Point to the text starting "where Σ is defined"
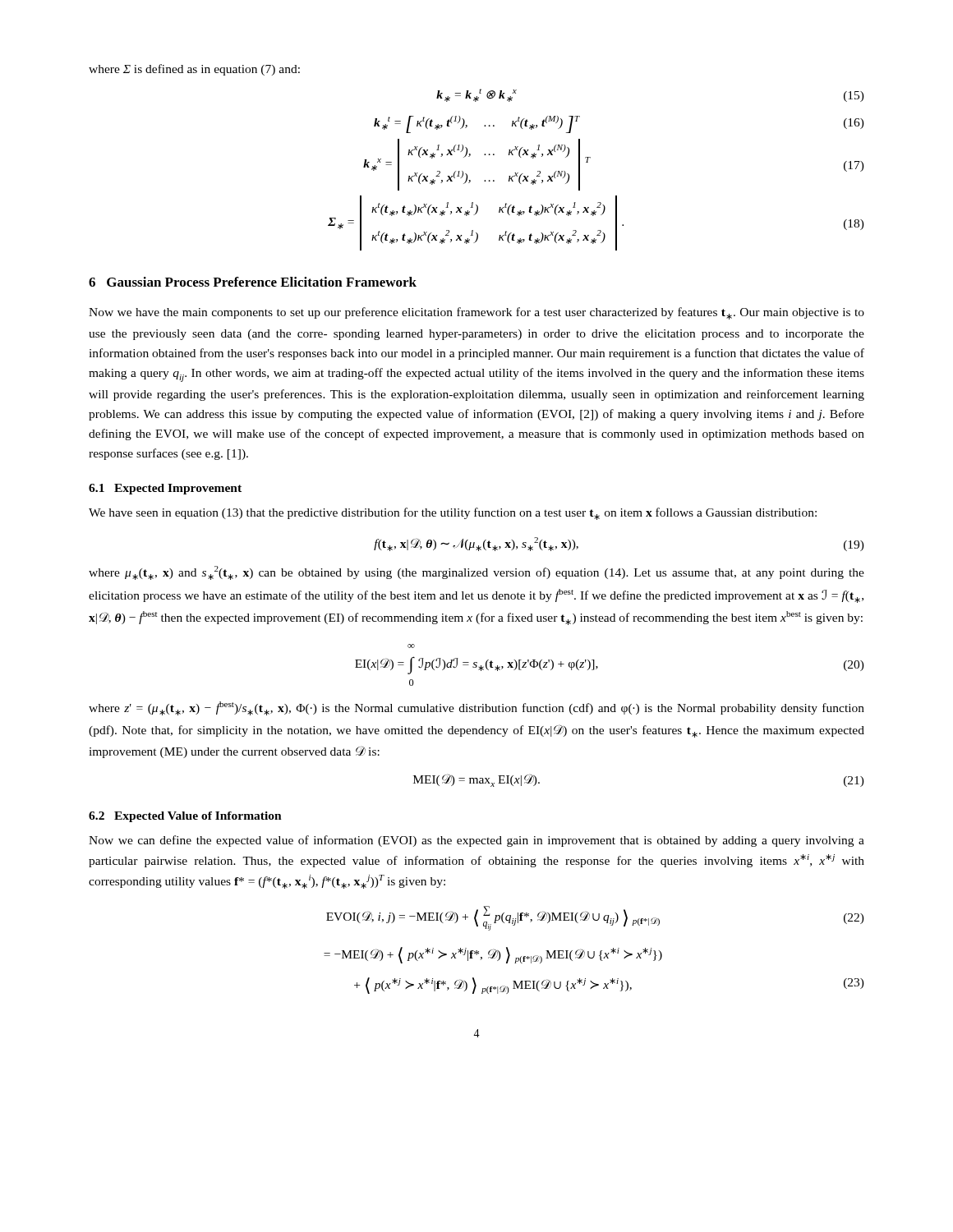The width and height of the screenshot is (953, 1232). point(195,69)
